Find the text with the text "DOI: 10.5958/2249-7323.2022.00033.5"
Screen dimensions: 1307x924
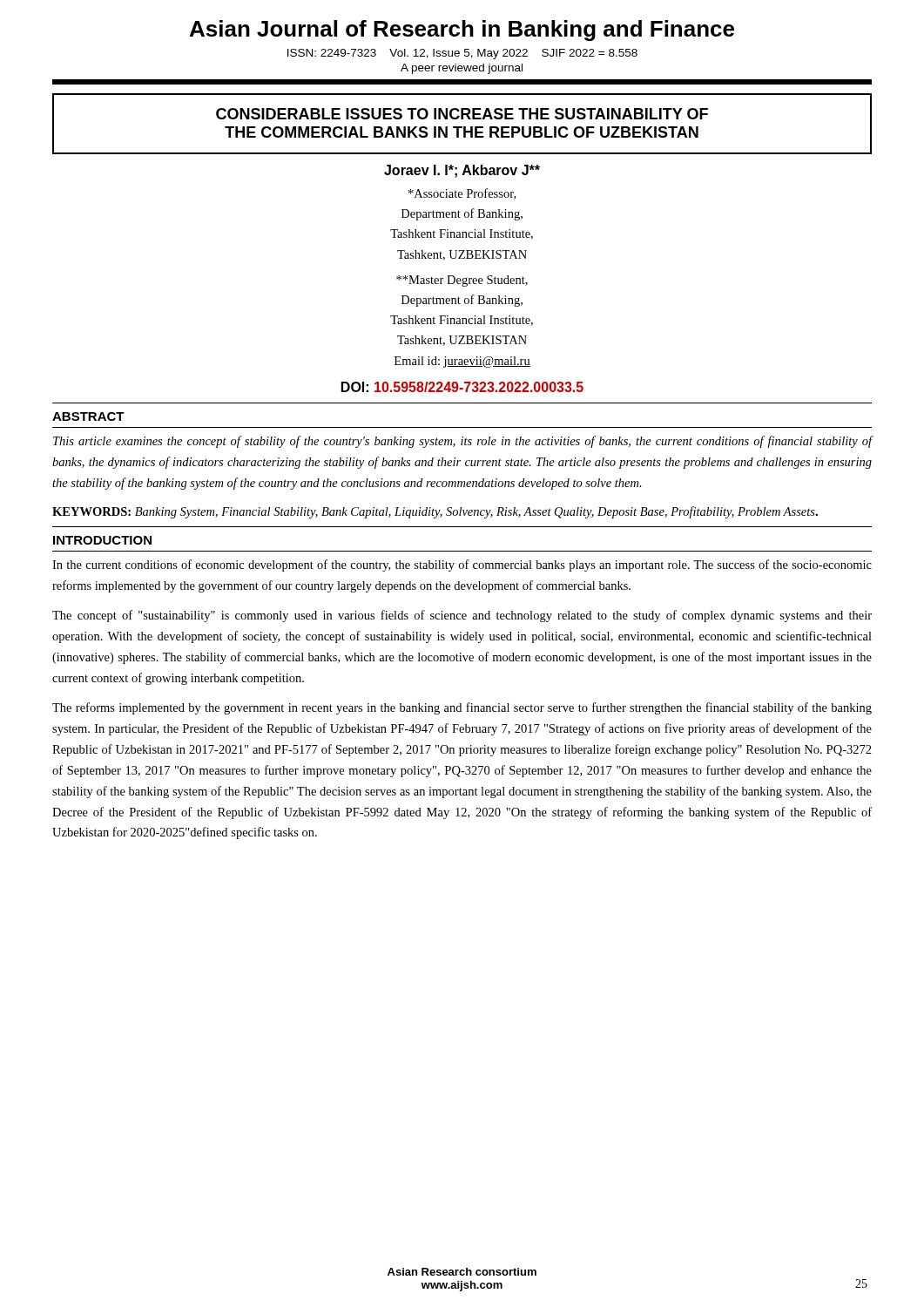point(462,388)
